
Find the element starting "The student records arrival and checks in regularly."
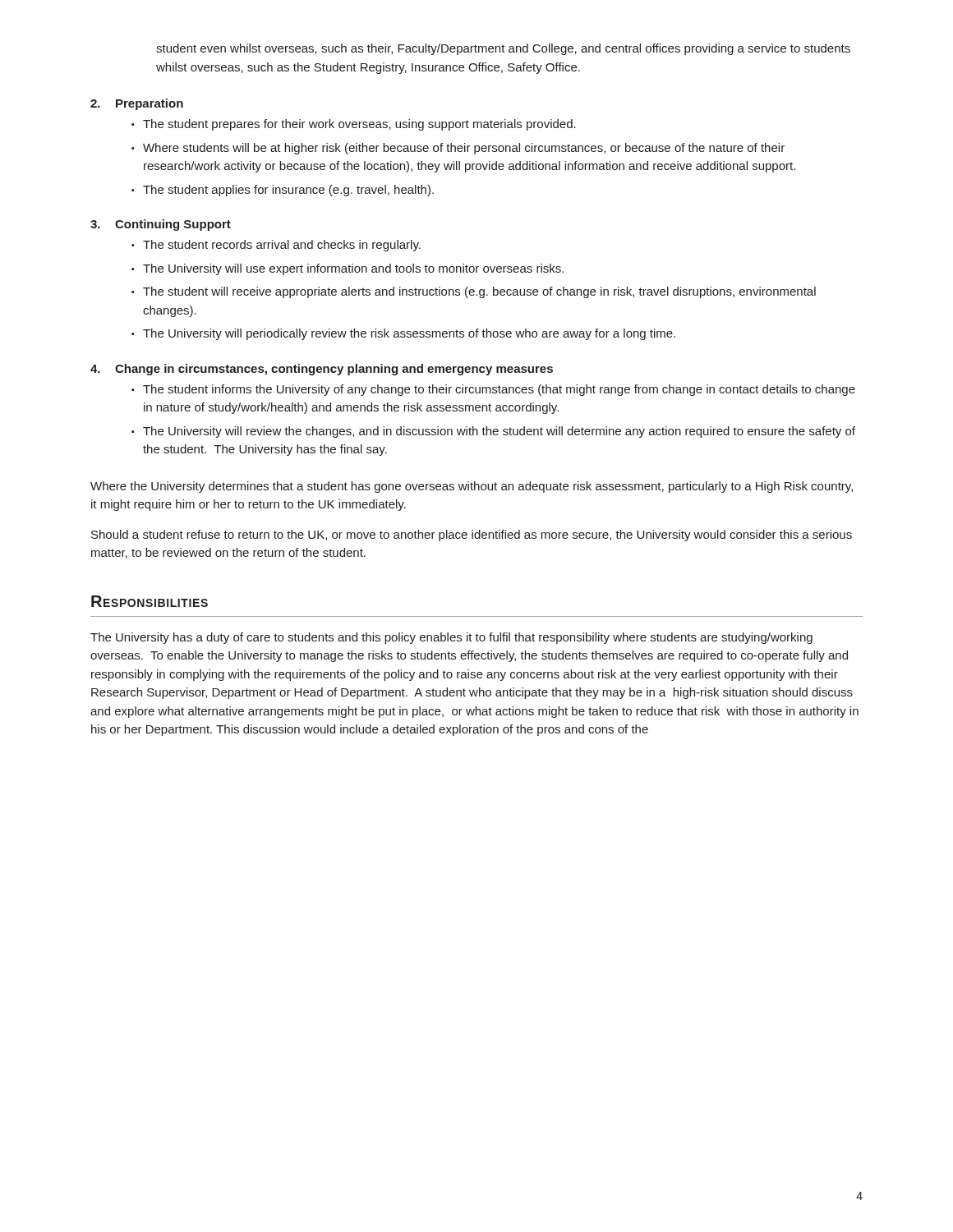pos(282,244)
